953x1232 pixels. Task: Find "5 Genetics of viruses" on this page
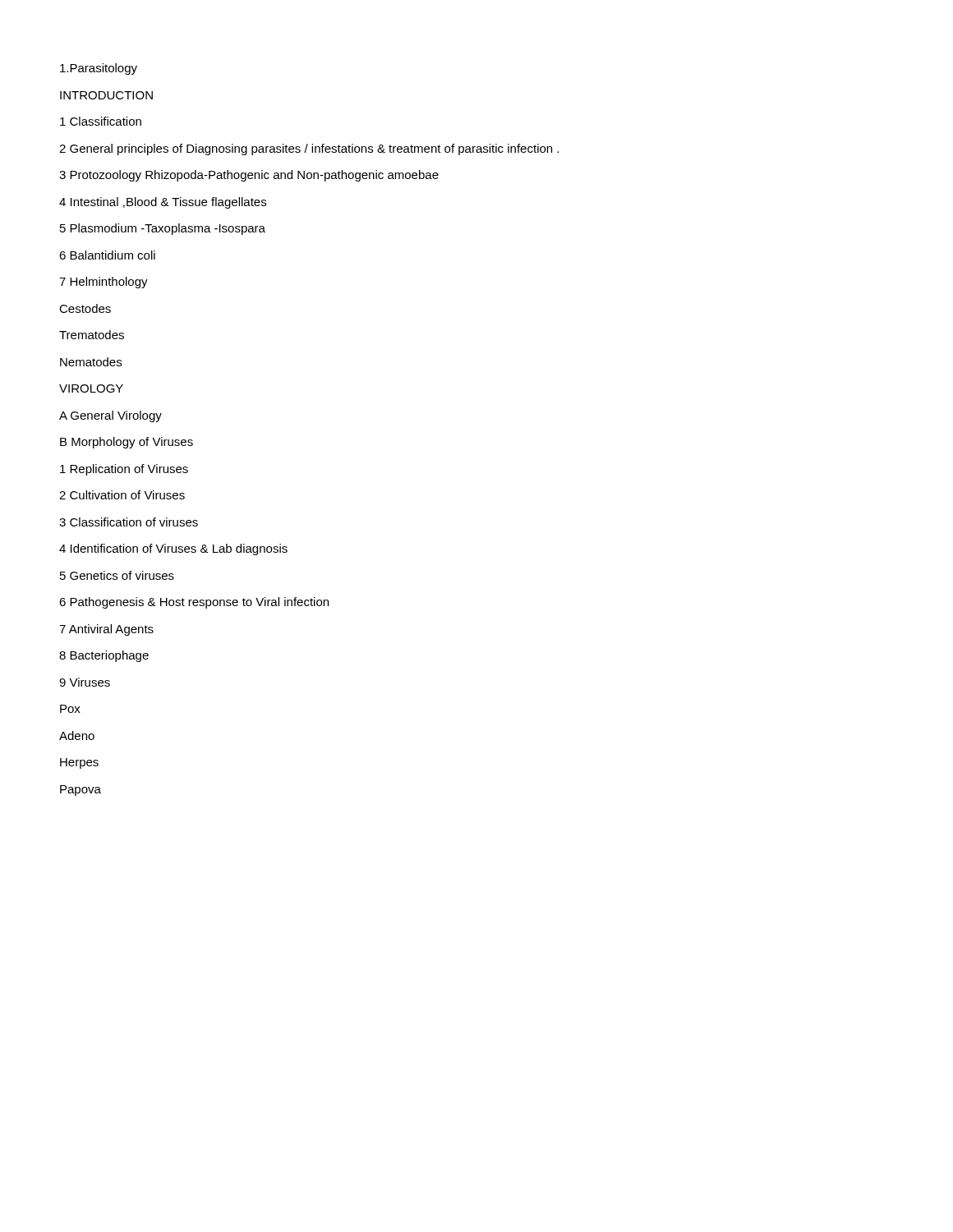(x=117, y=575)
